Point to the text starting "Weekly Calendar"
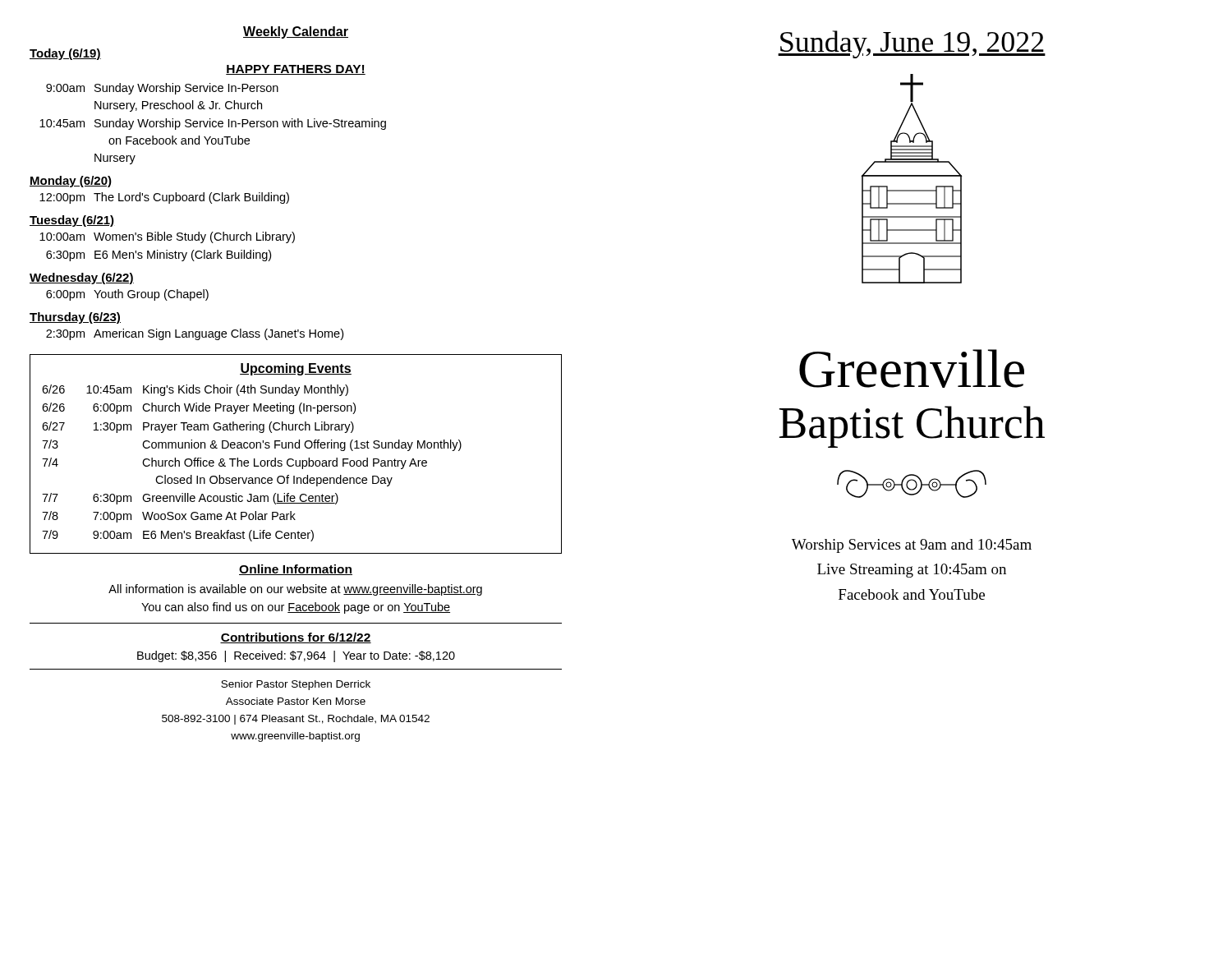 pos(296,32)
